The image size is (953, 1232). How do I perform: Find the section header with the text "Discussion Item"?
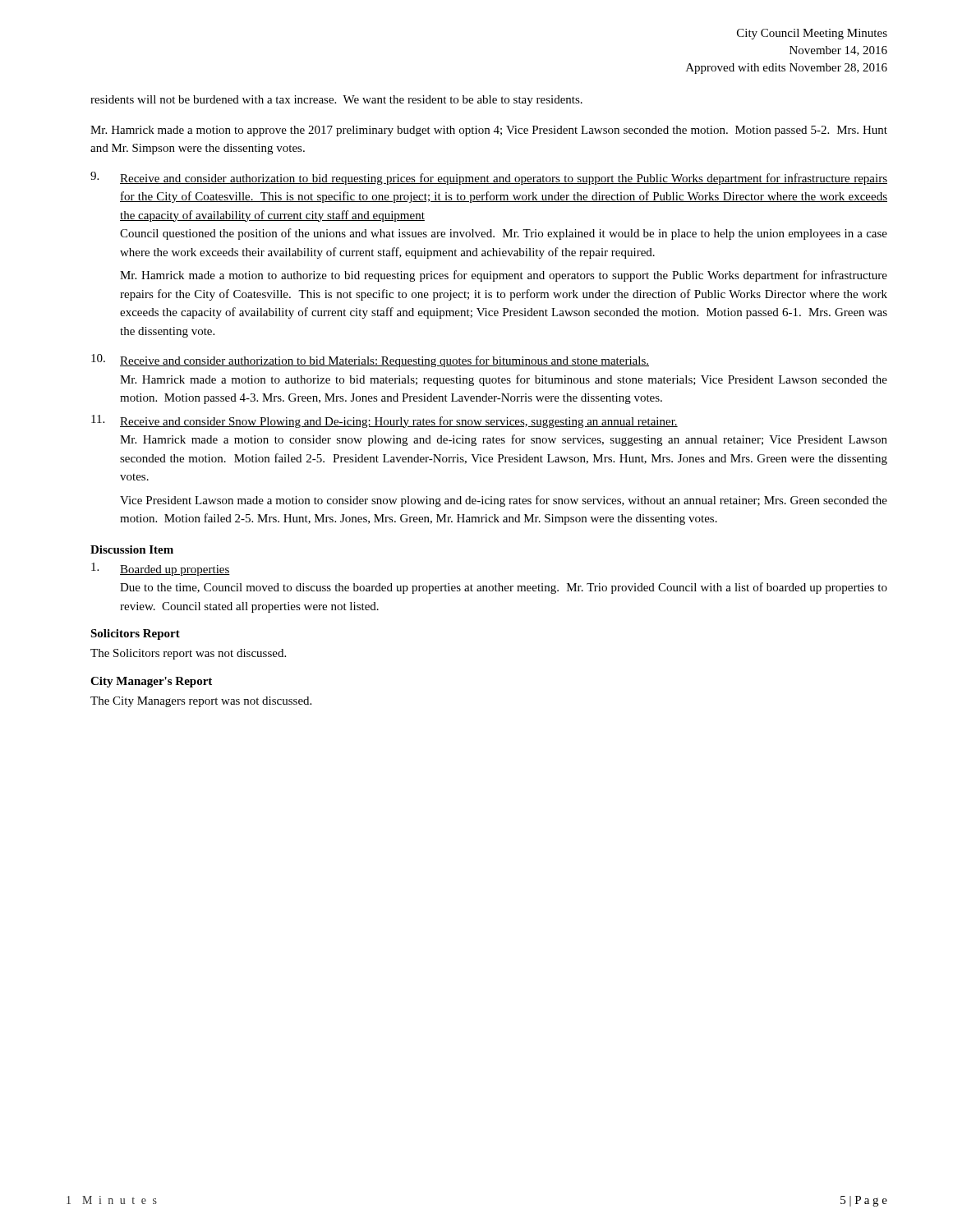pyautogui.click(x=132, y=549)
